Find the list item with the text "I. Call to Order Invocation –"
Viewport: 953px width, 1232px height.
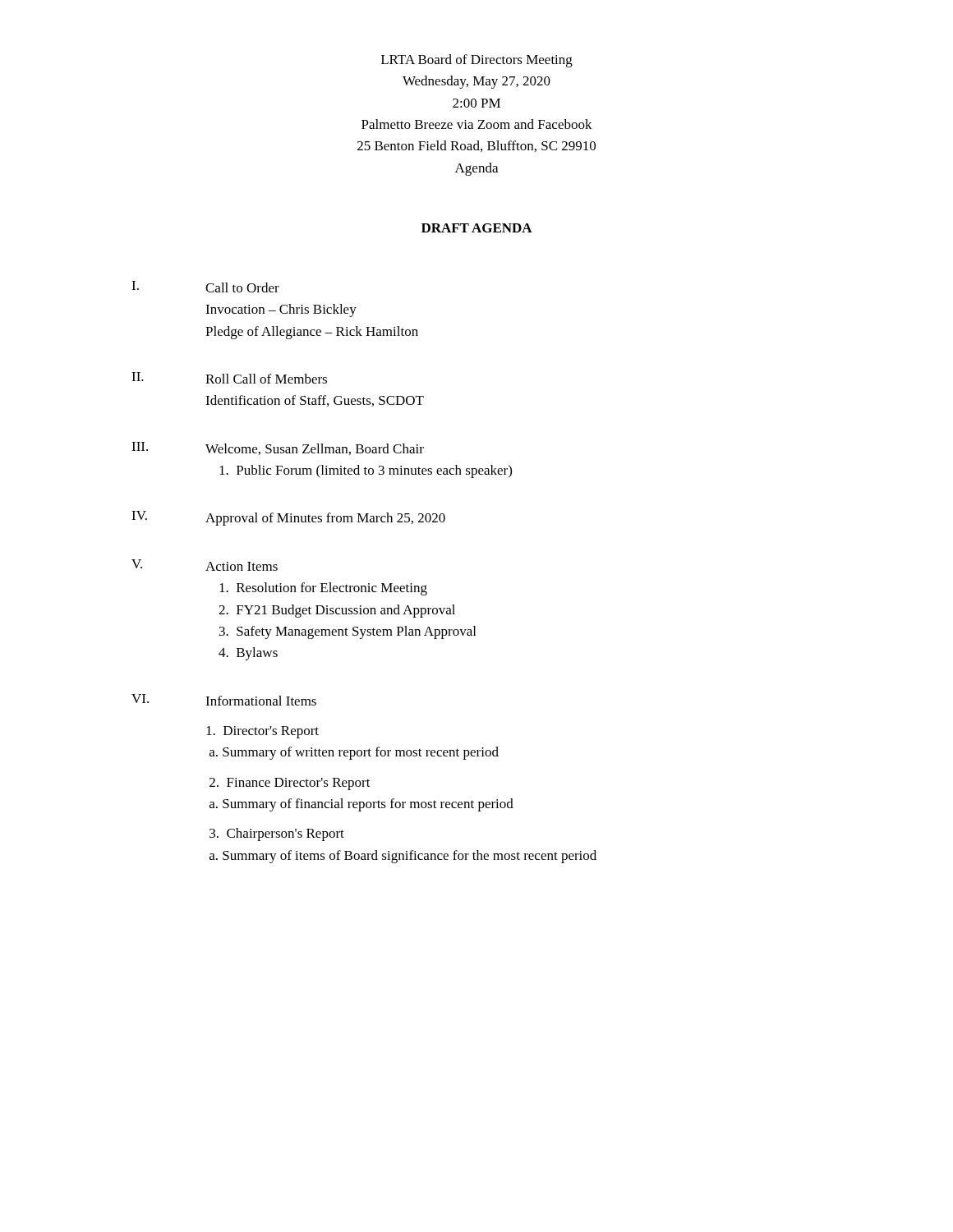(x=275, y=310)
